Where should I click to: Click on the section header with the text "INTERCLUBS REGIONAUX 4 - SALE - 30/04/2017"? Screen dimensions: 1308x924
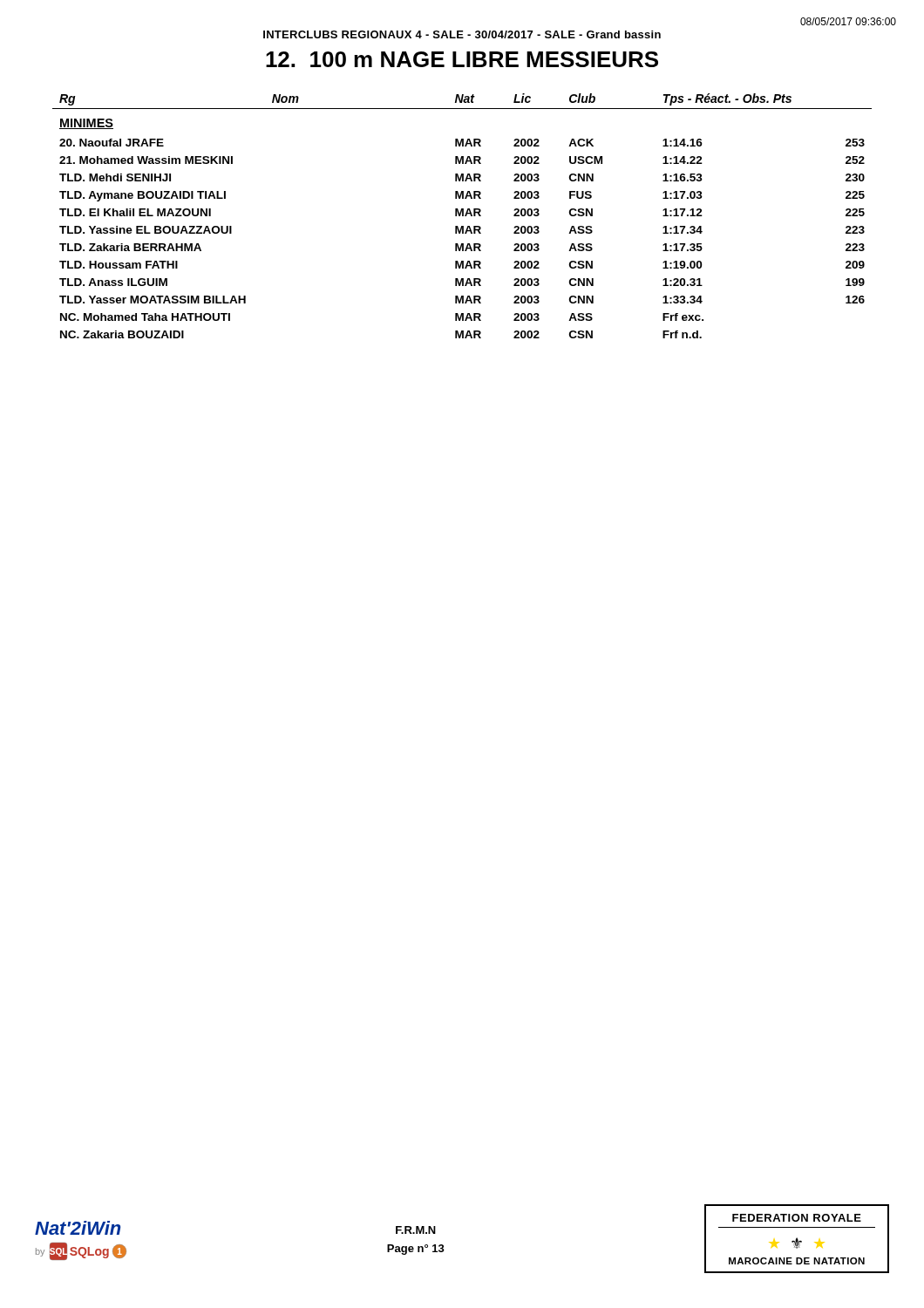[462, 34]
